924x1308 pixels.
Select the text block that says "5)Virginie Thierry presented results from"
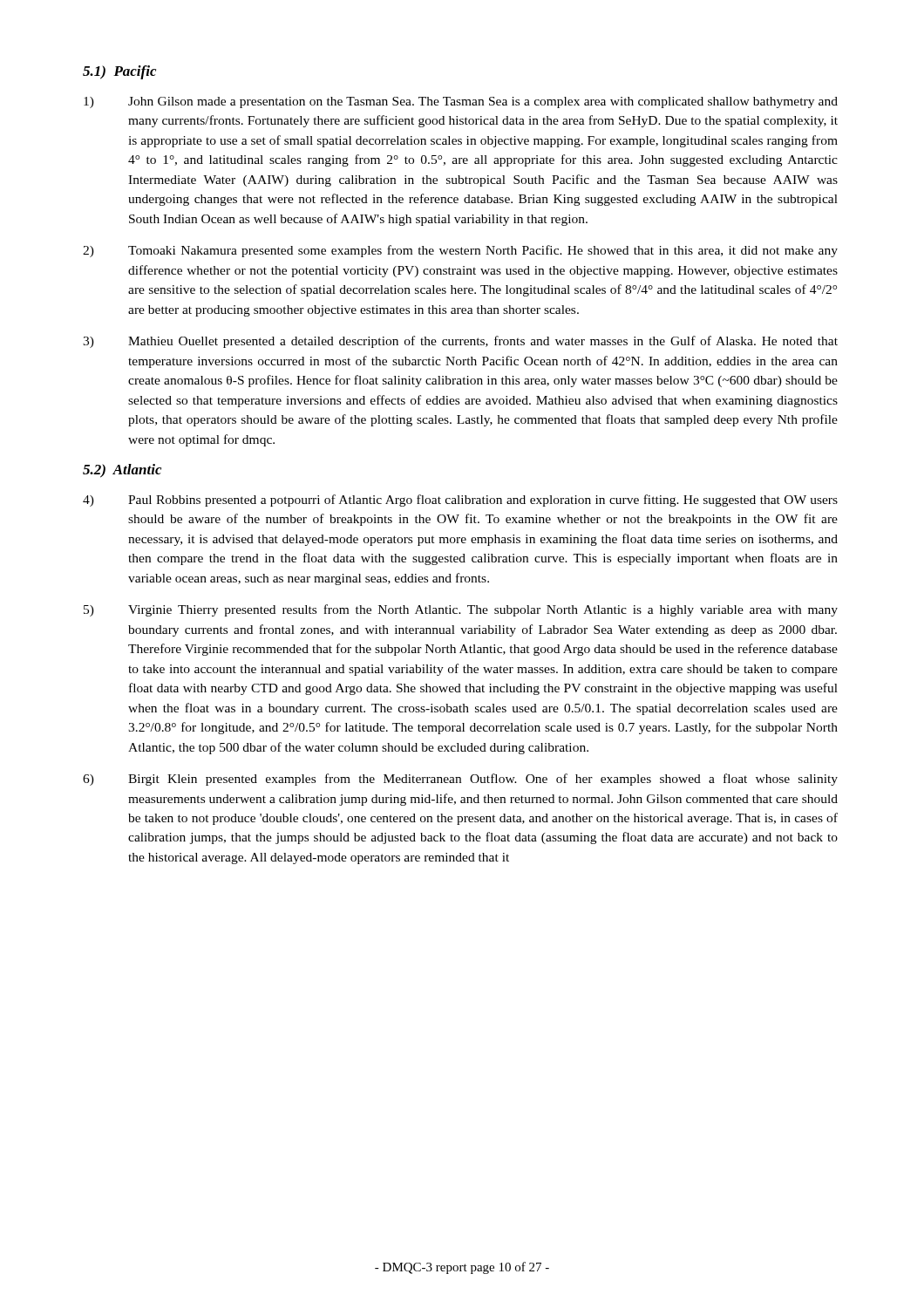(x=460, y=679)
